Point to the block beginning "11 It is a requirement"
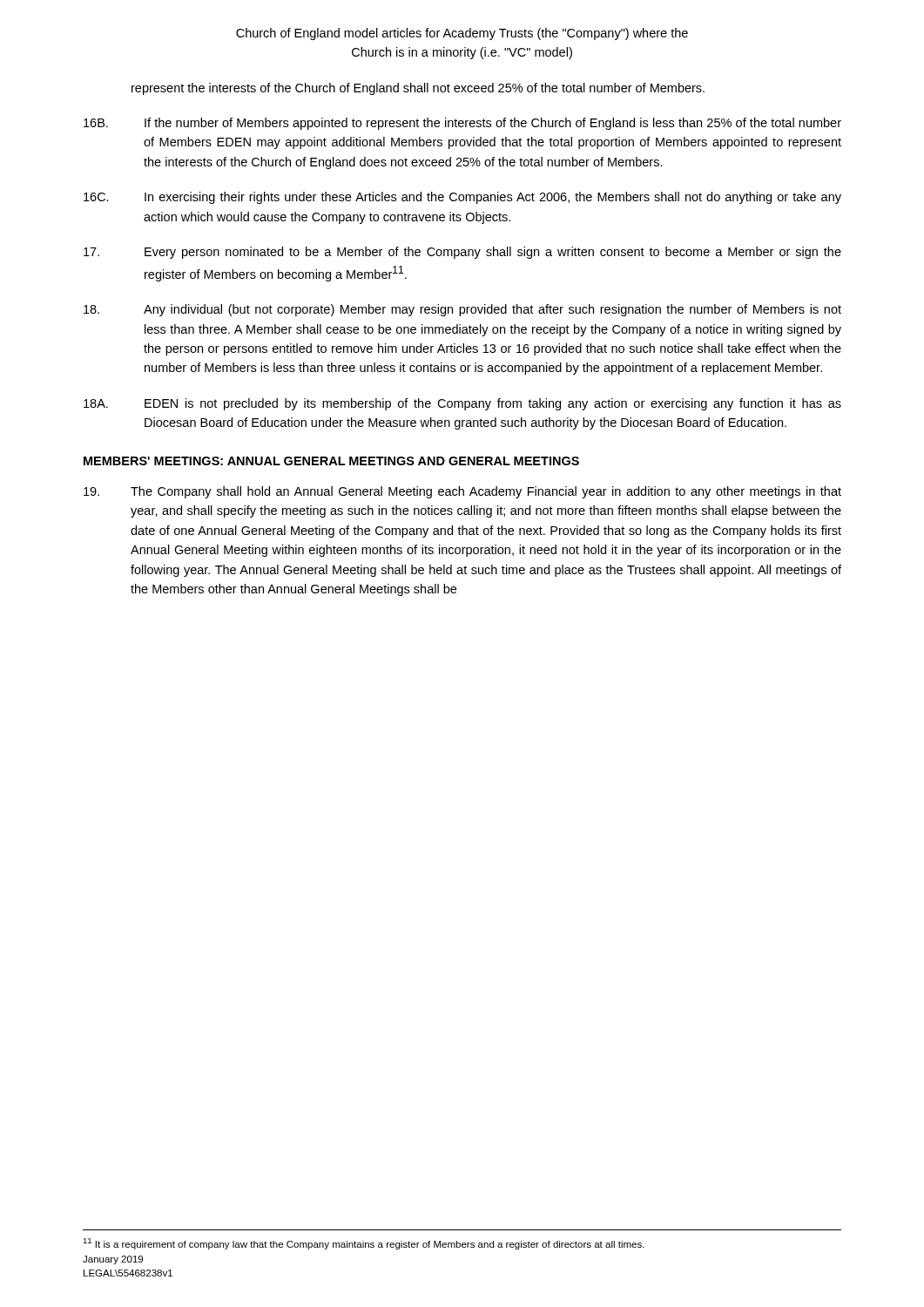924x1307 pixels. (364, 1257)
